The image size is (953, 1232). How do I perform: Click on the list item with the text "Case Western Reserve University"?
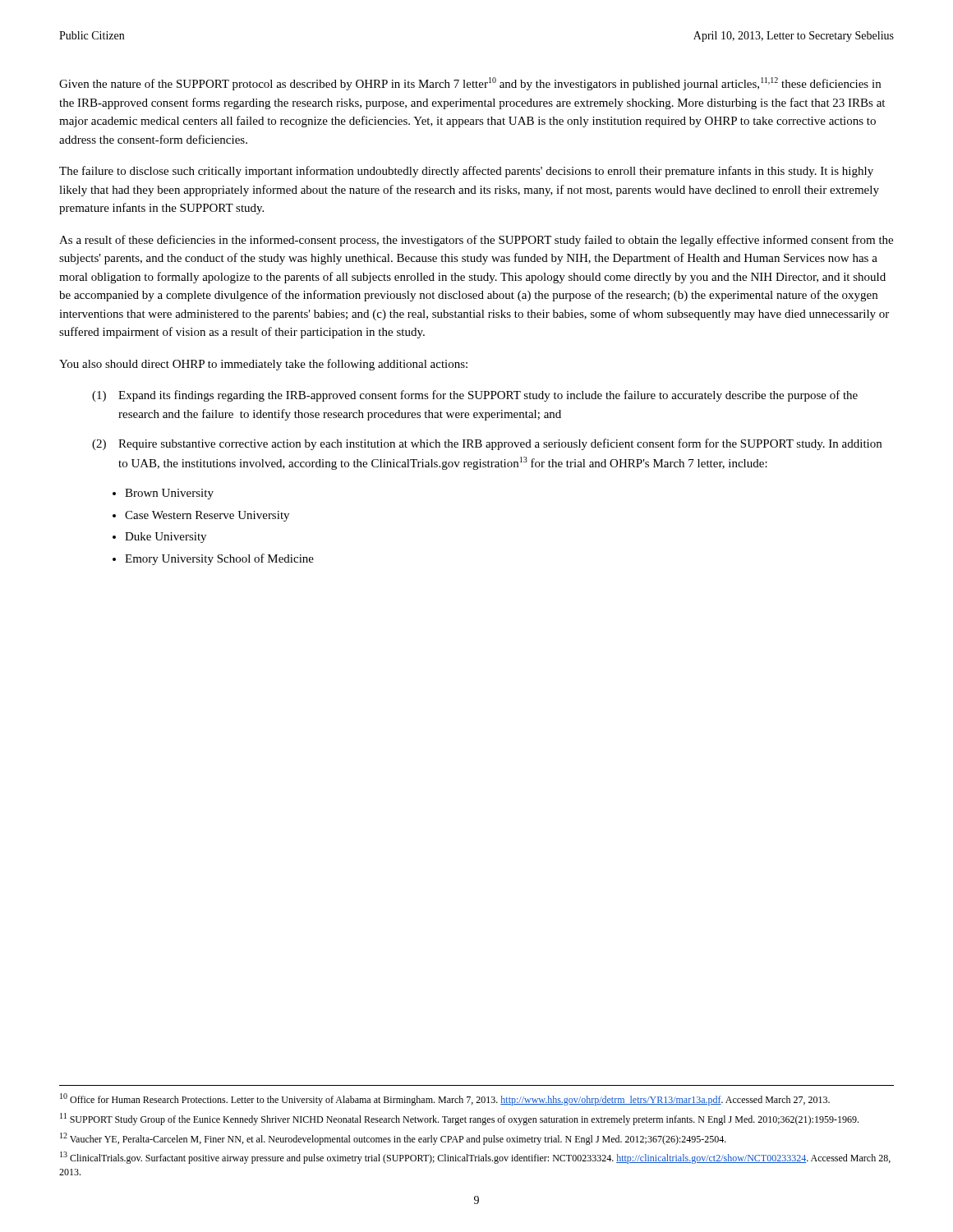click(x=207, y=516)
